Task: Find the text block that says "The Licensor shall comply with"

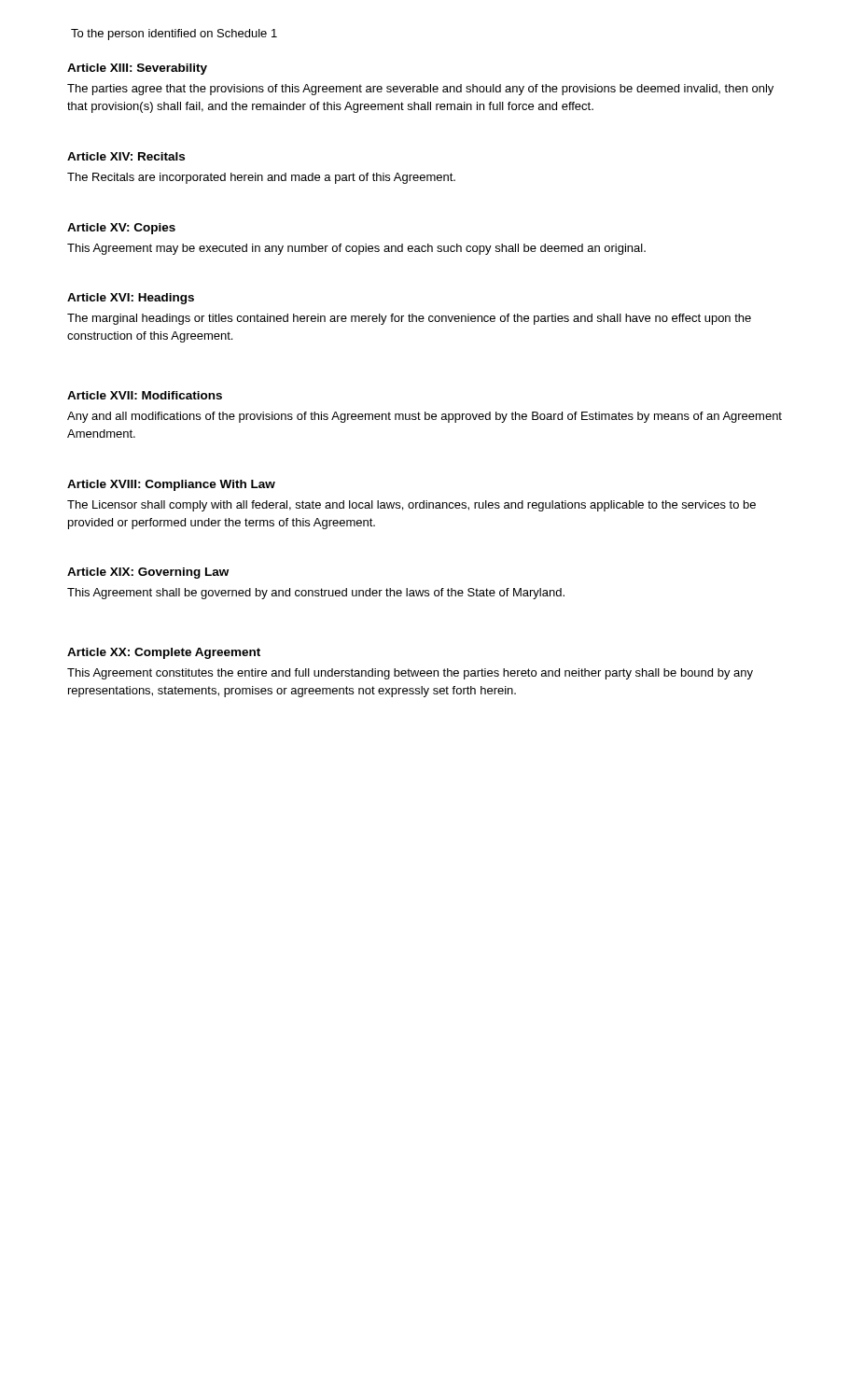Action: point(412,513)
